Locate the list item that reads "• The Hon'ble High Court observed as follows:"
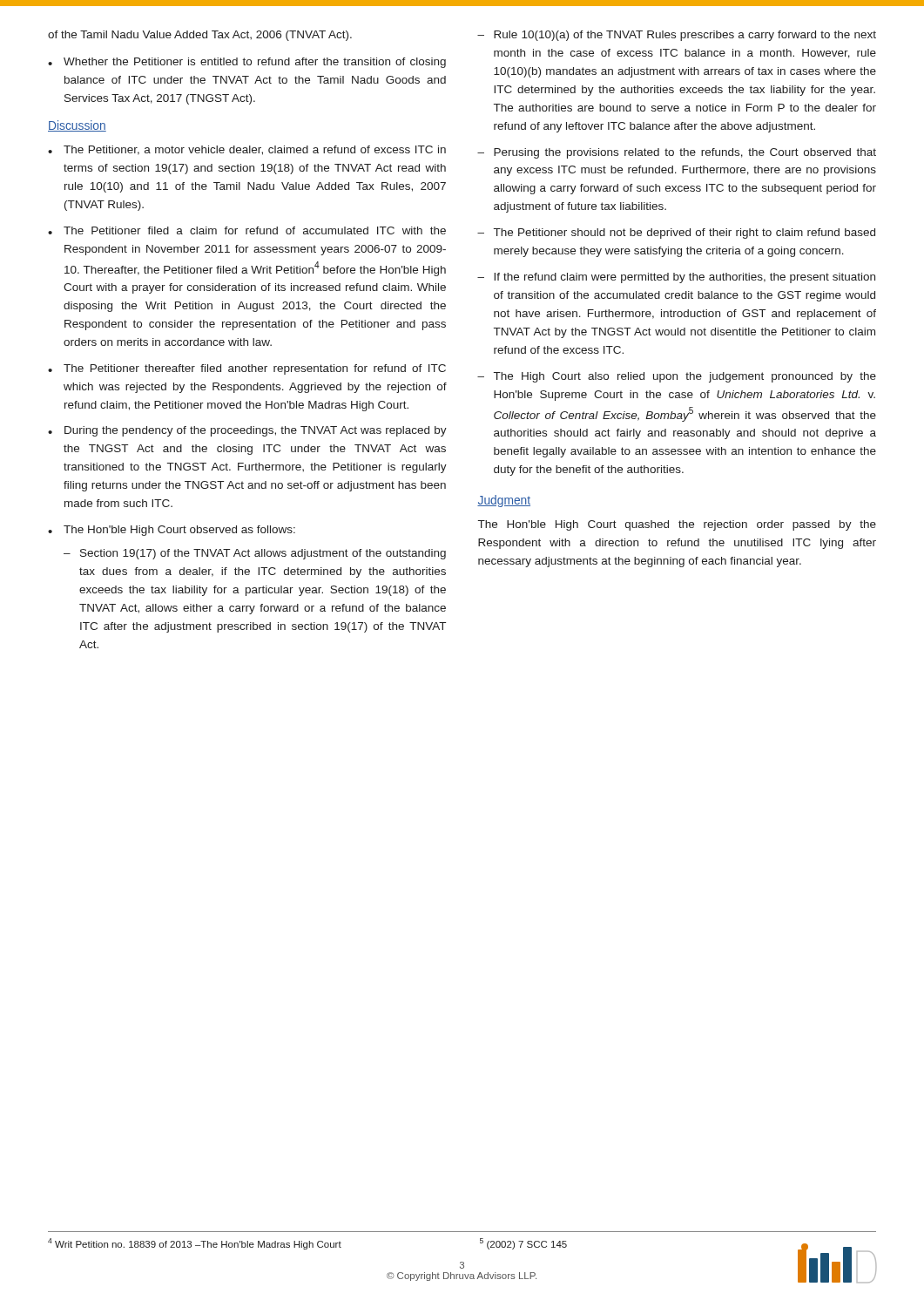 (247, 531)
